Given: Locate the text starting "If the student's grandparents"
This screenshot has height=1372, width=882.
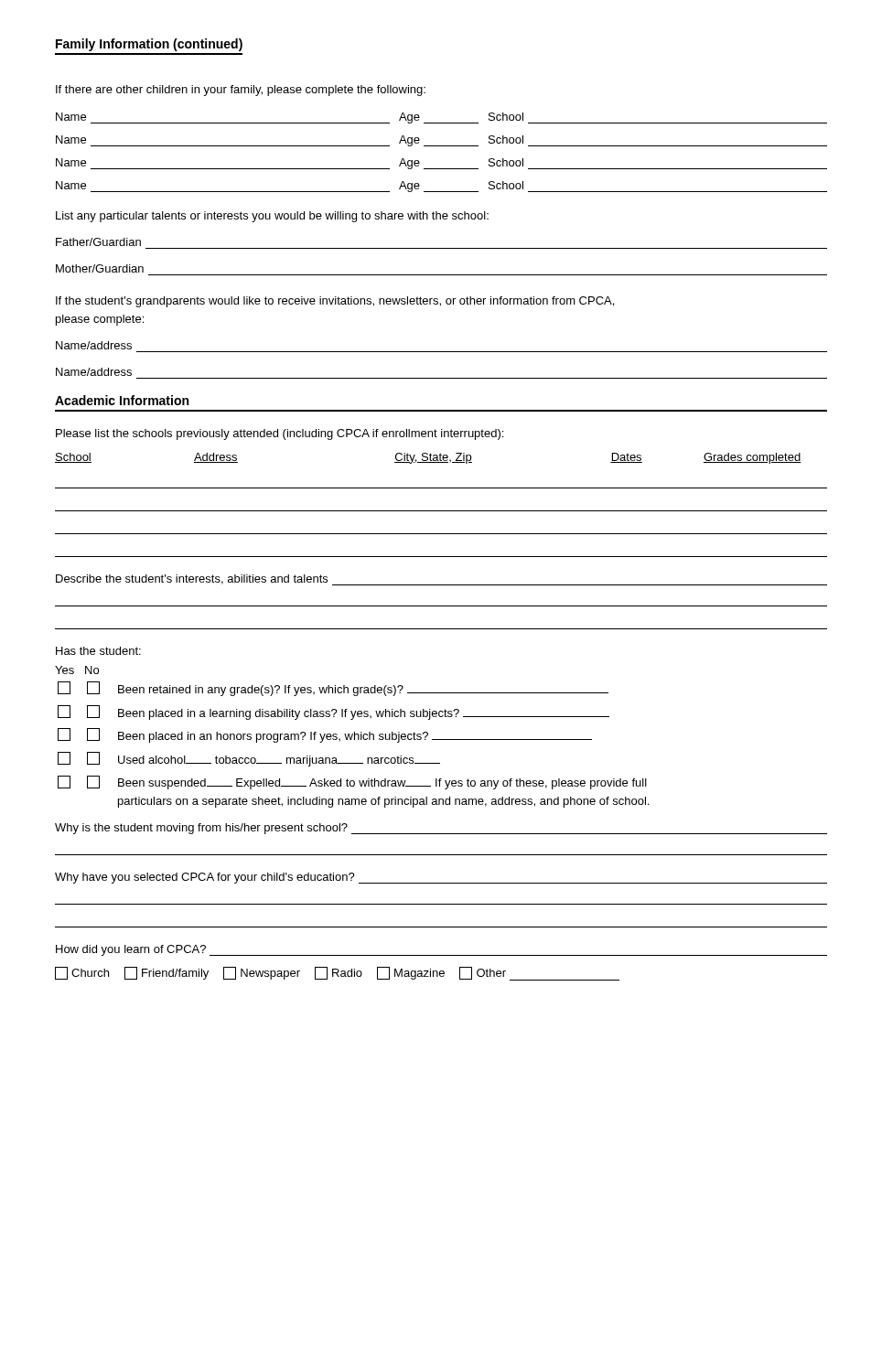Looking at the screenshot, I should (x=335, y=309).
